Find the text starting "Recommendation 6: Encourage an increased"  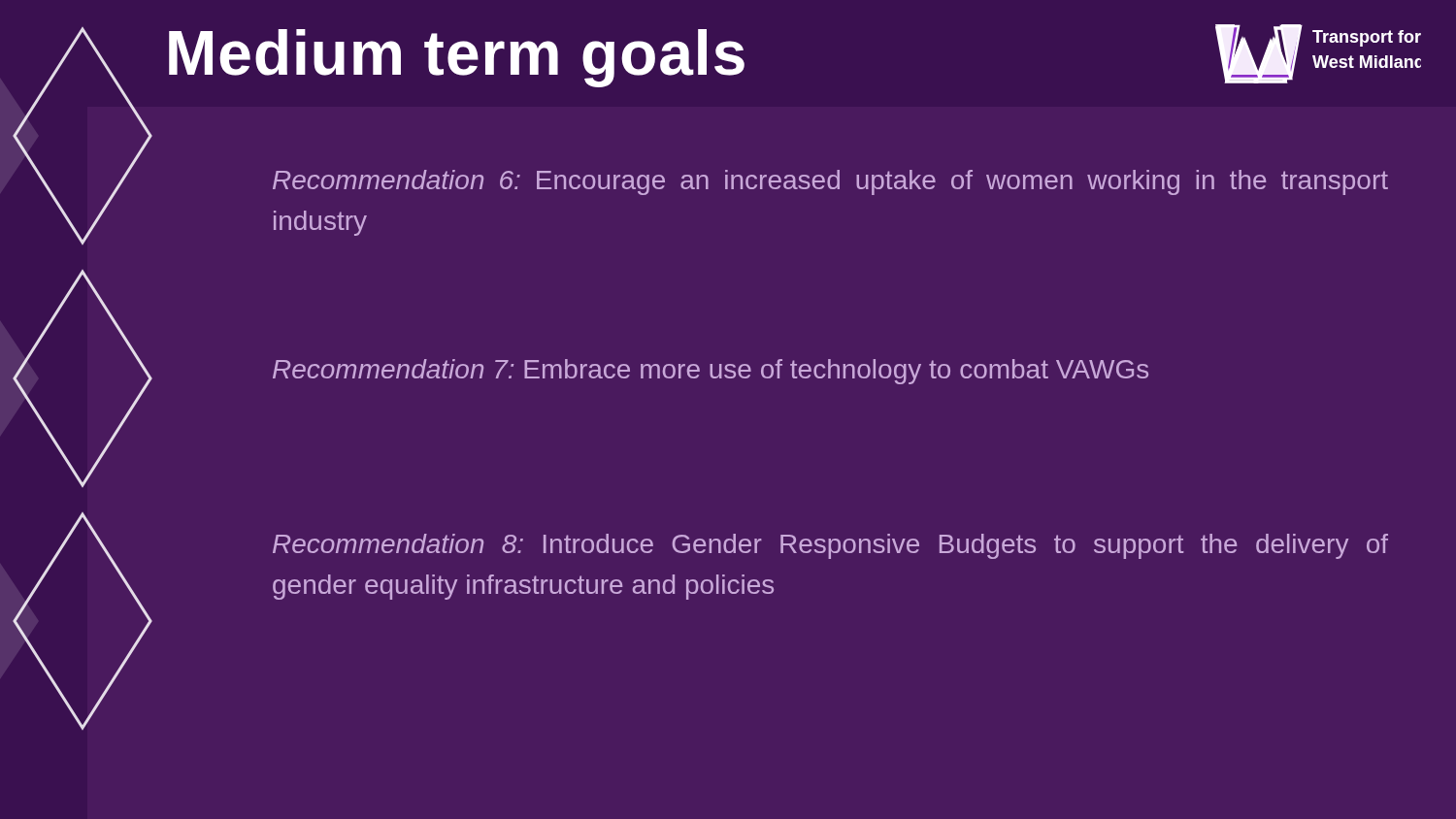click(830, 200)
